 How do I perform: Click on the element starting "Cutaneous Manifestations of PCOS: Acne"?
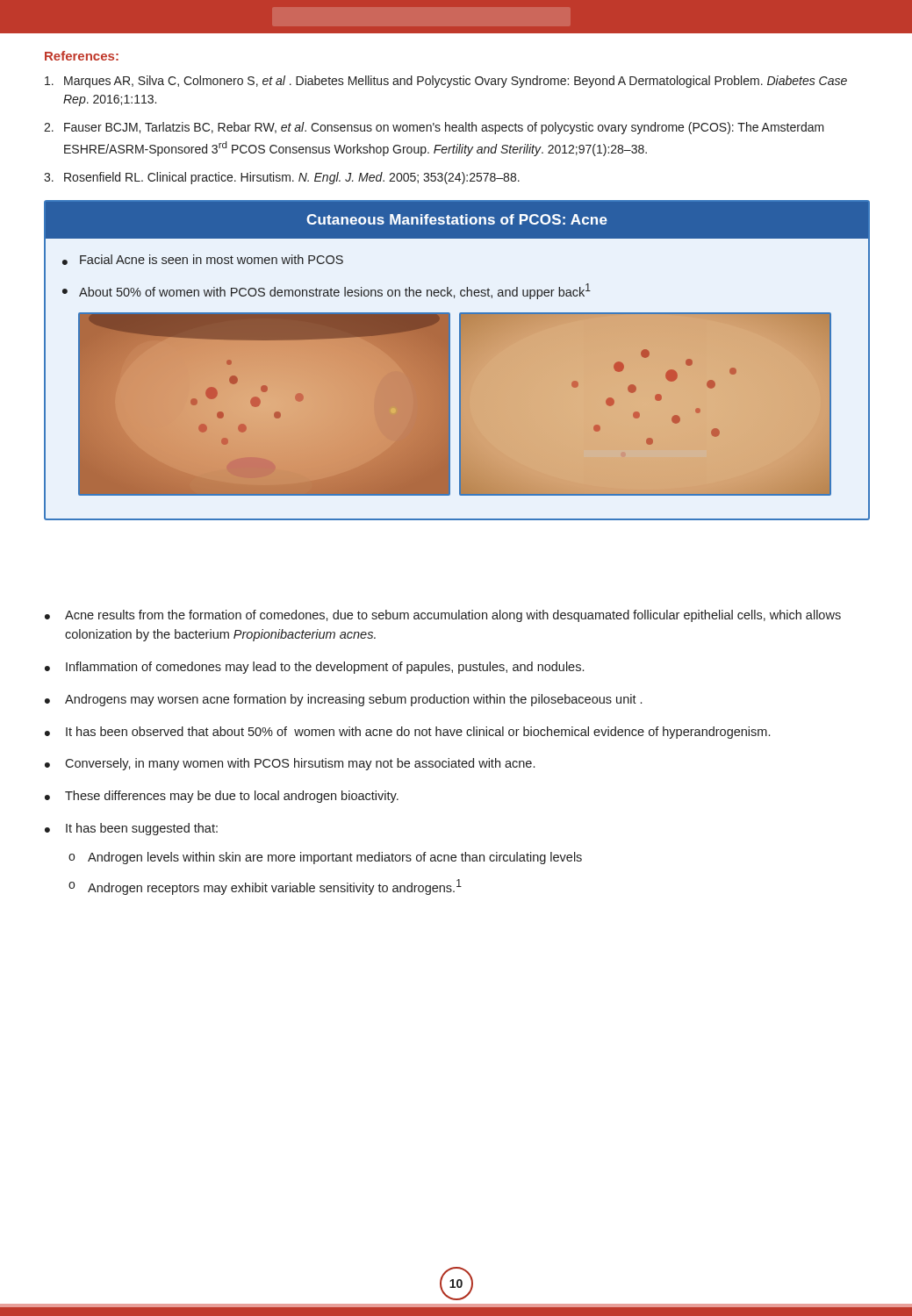pyautogui.click(x=457, y=220)
